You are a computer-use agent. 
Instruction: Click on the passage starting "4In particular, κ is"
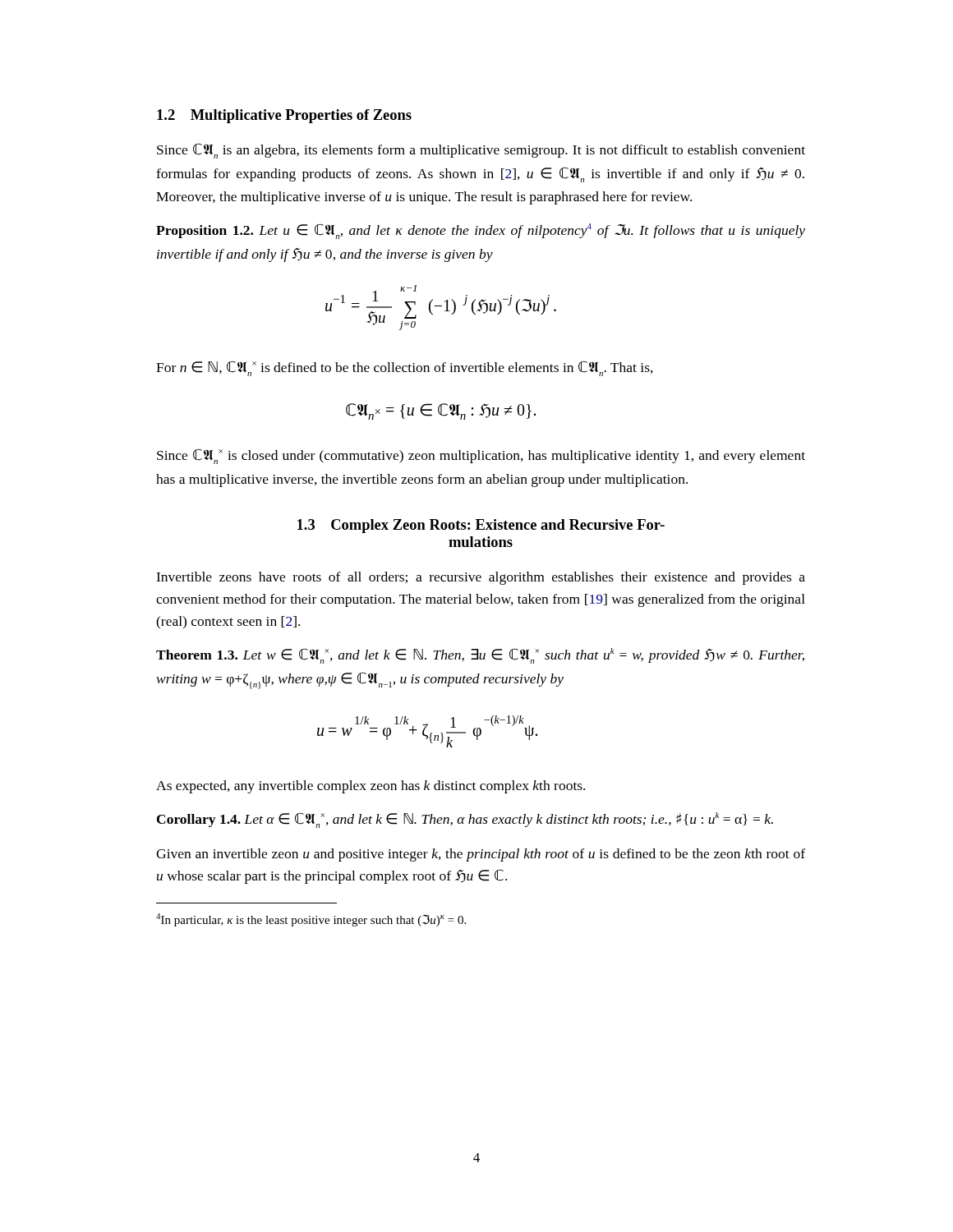click(x=311, y=918)
